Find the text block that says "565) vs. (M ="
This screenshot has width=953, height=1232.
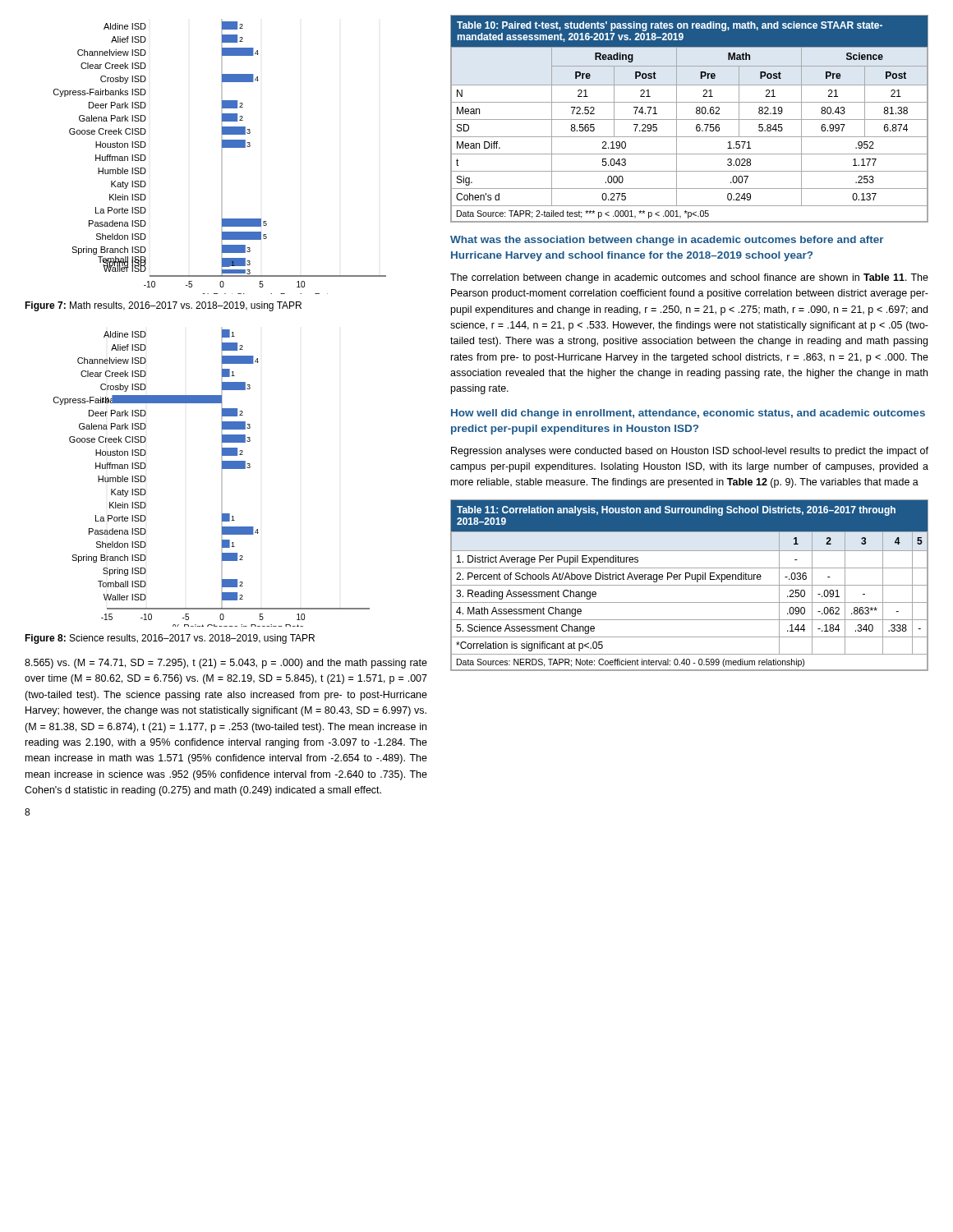[226, 726]
